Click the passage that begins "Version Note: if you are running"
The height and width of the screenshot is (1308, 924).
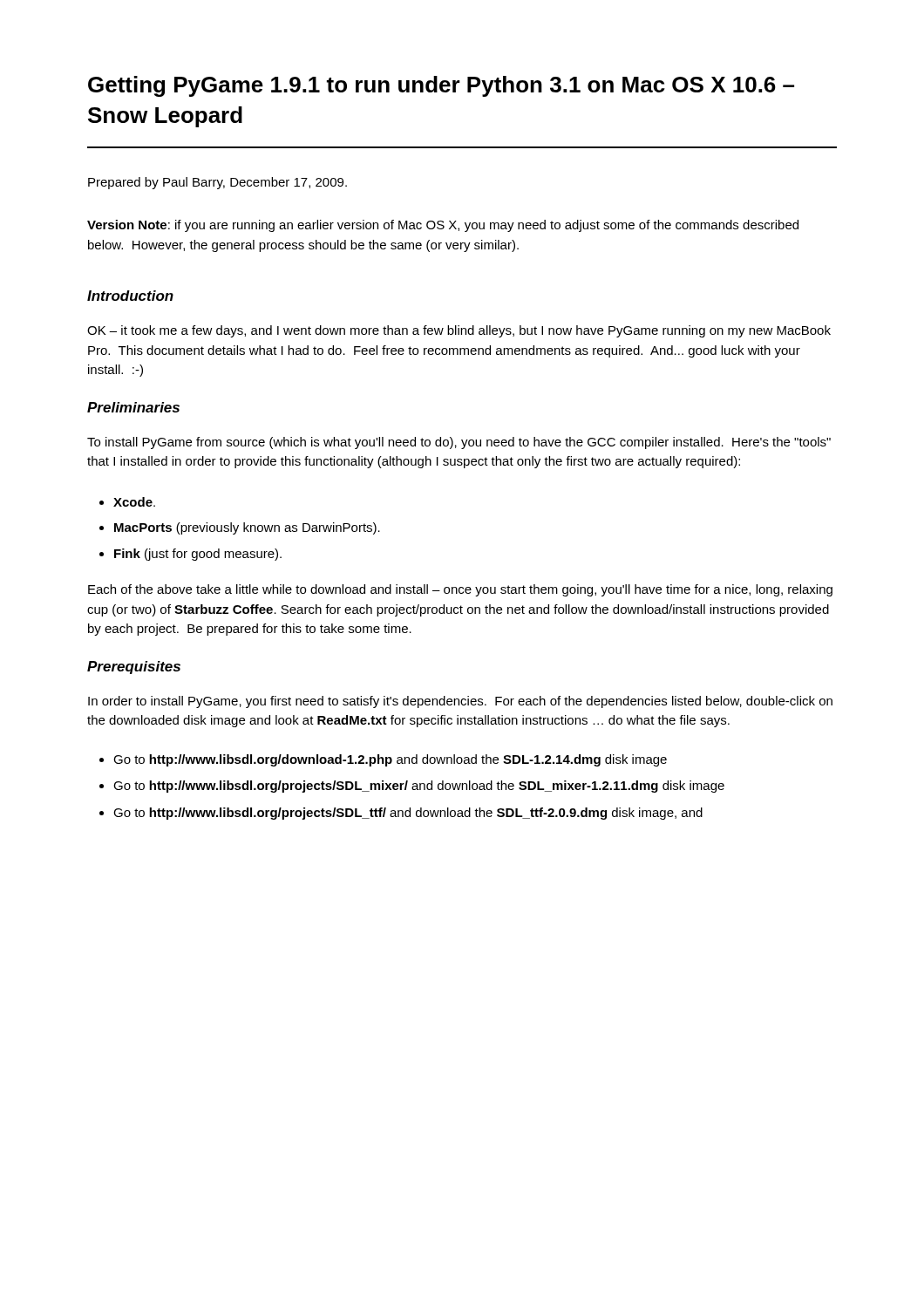point(443,235)
